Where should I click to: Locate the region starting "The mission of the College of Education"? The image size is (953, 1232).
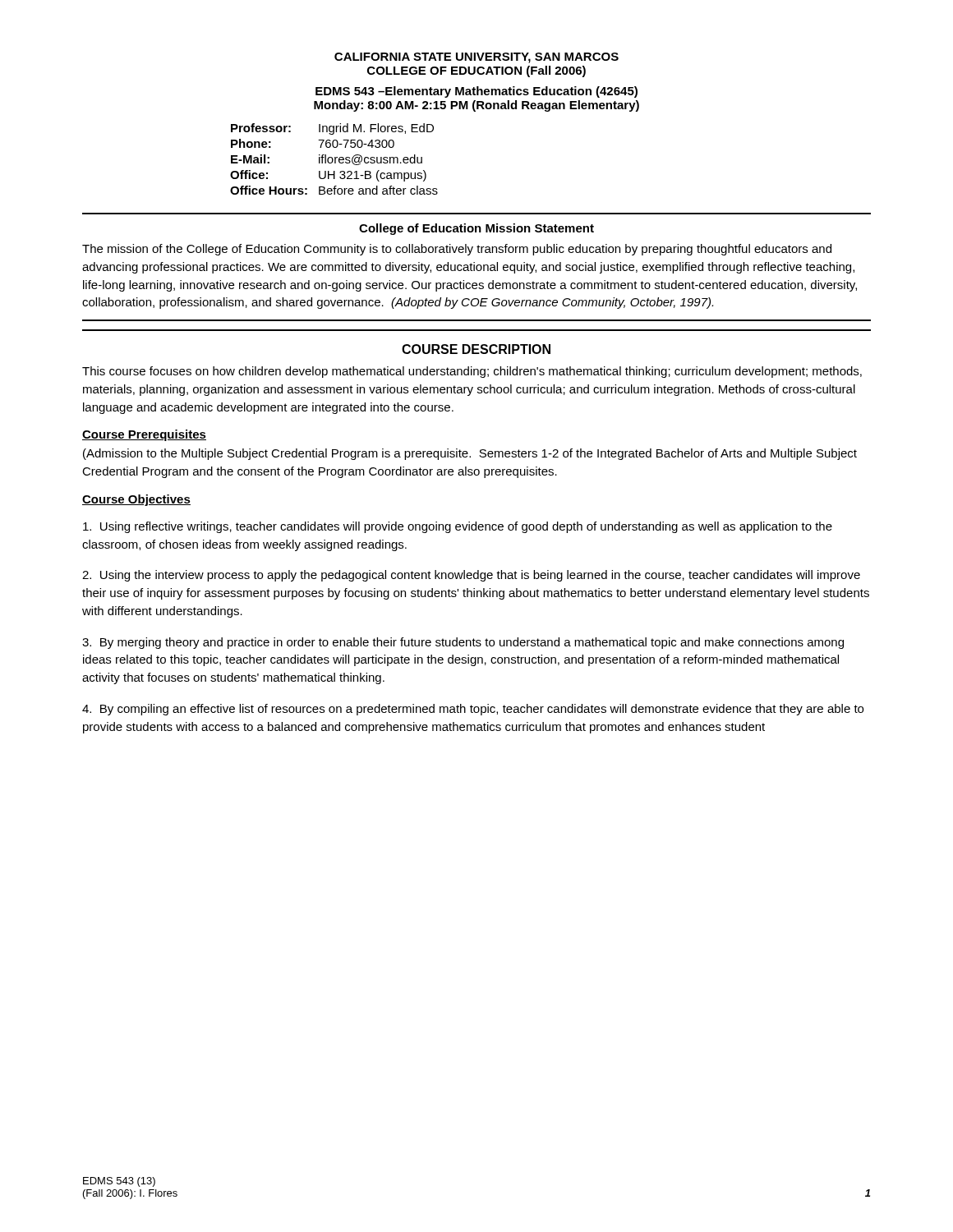pyautogui.click(x=470, y=275)
